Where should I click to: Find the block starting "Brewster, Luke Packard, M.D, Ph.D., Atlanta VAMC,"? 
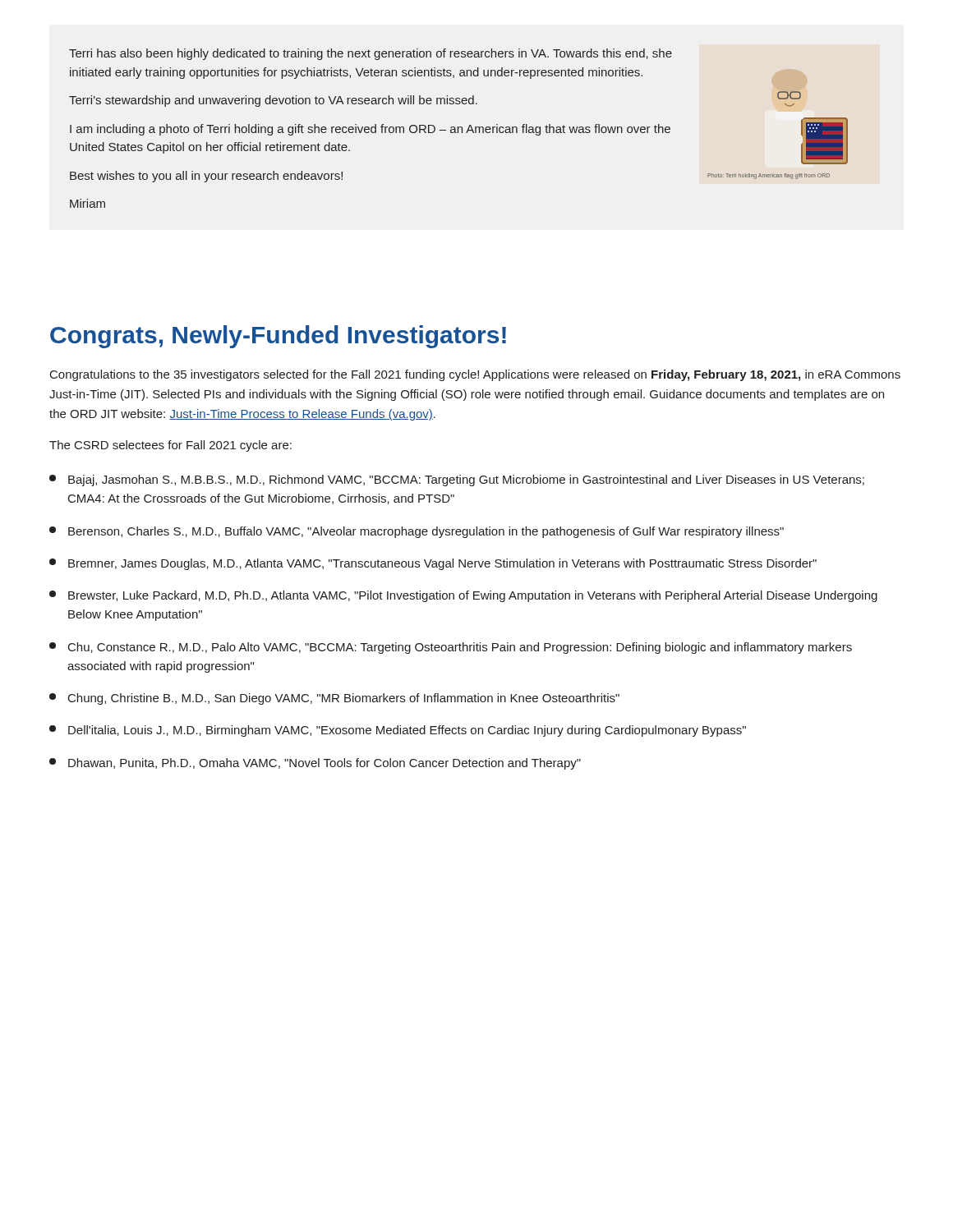click(476, 605)
